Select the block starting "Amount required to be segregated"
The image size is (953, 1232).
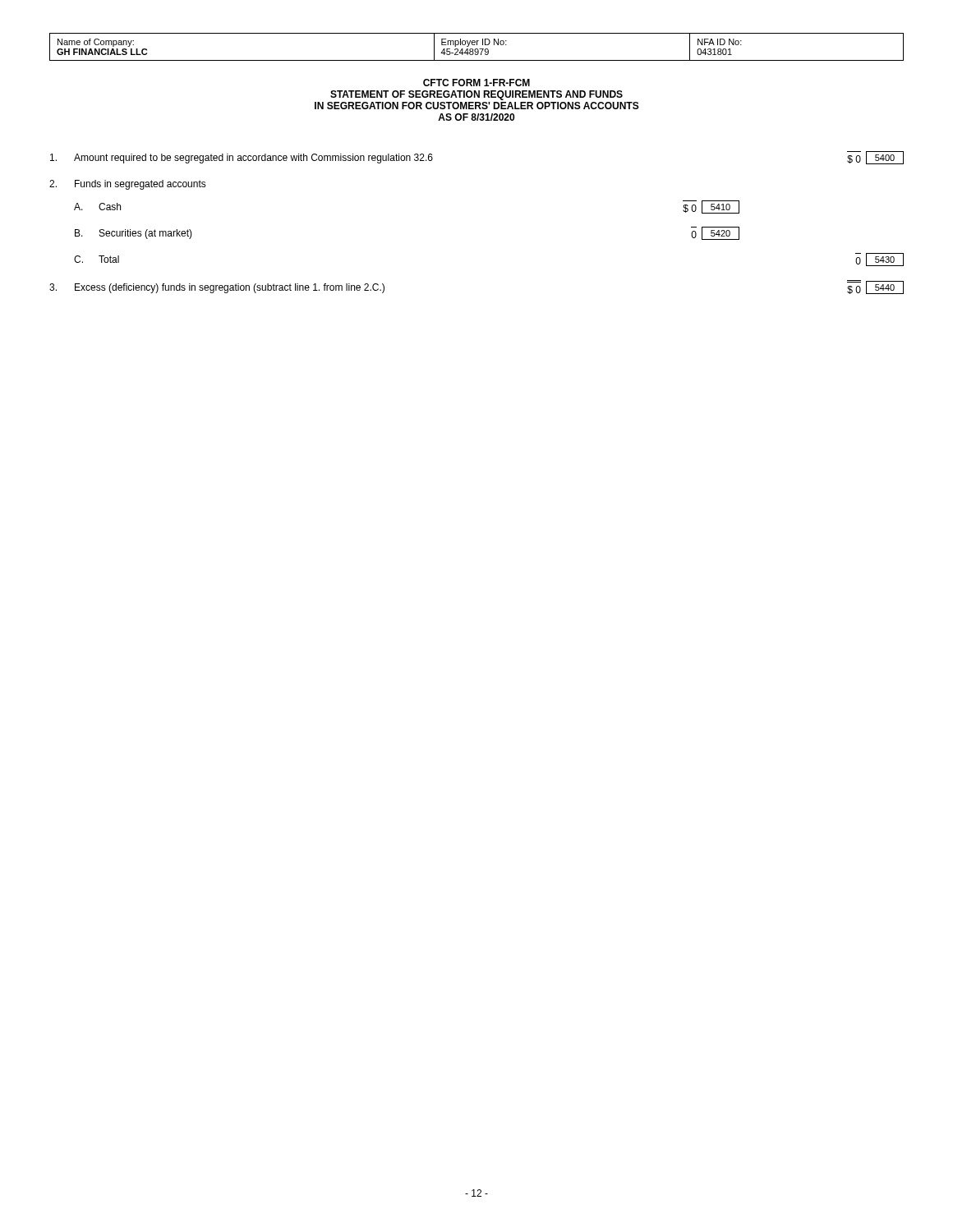click(x=248, y=157)
